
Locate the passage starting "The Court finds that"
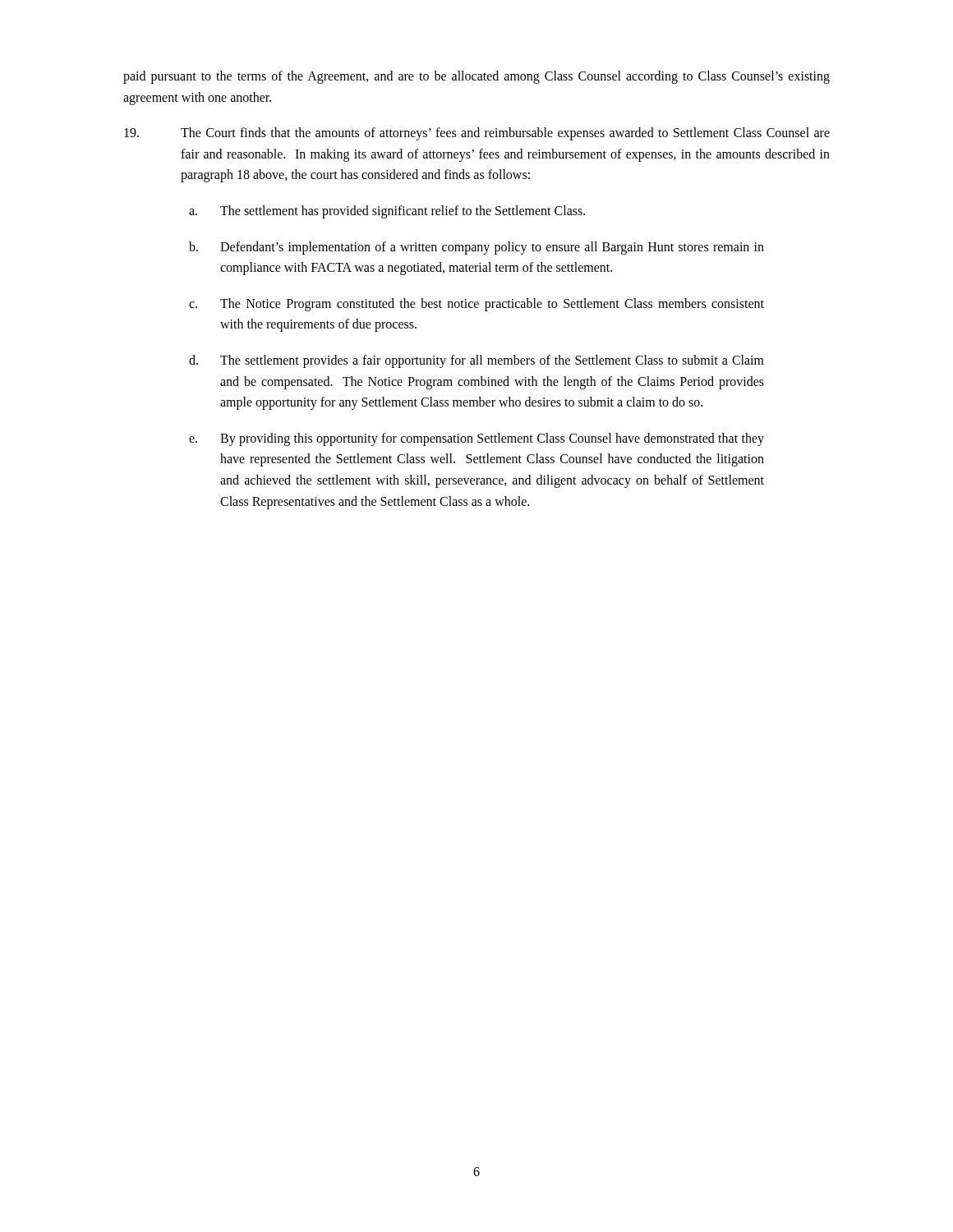[476, 154]
